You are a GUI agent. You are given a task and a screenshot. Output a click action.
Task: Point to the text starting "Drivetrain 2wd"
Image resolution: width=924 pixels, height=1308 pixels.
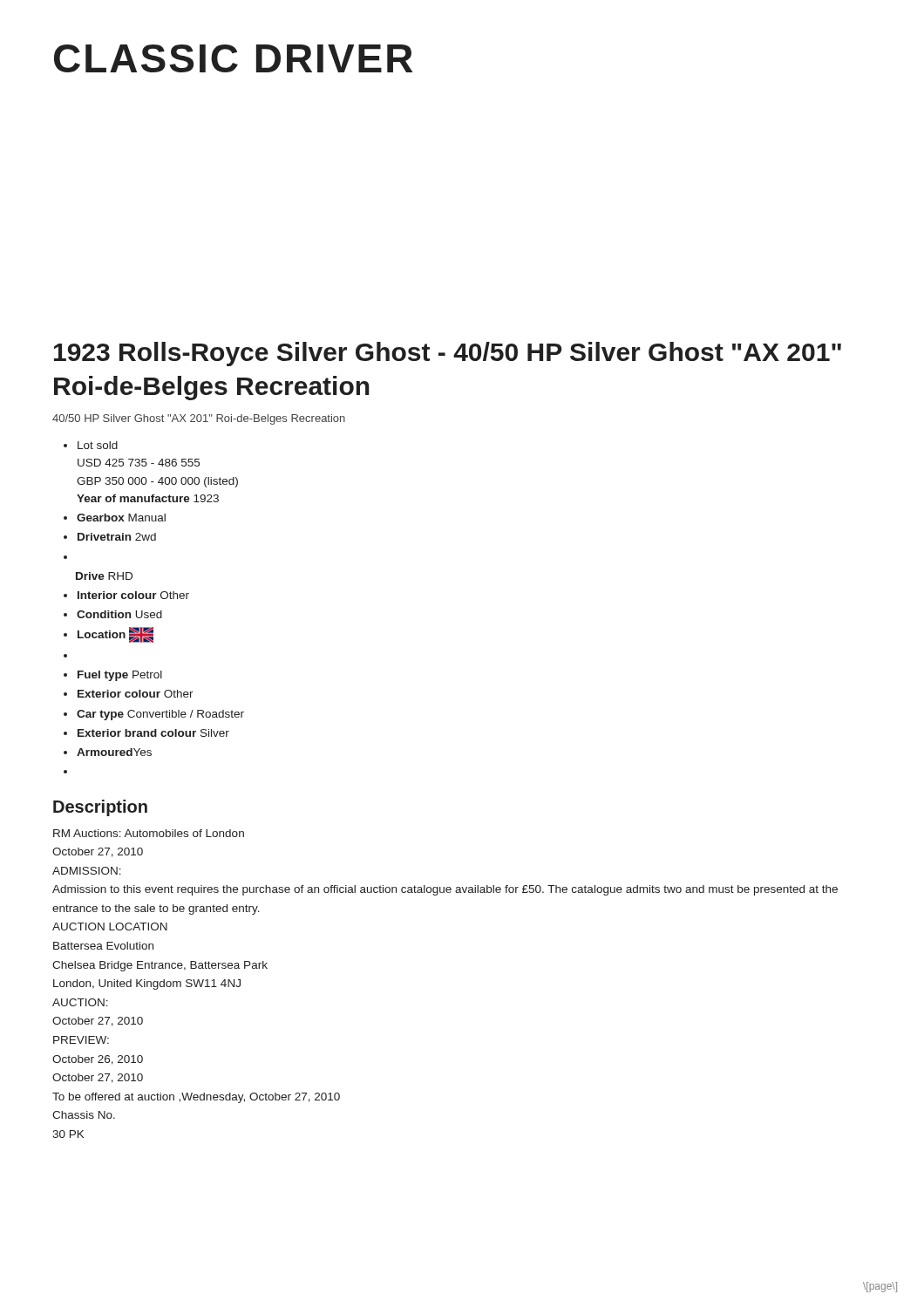pos(117,537)
